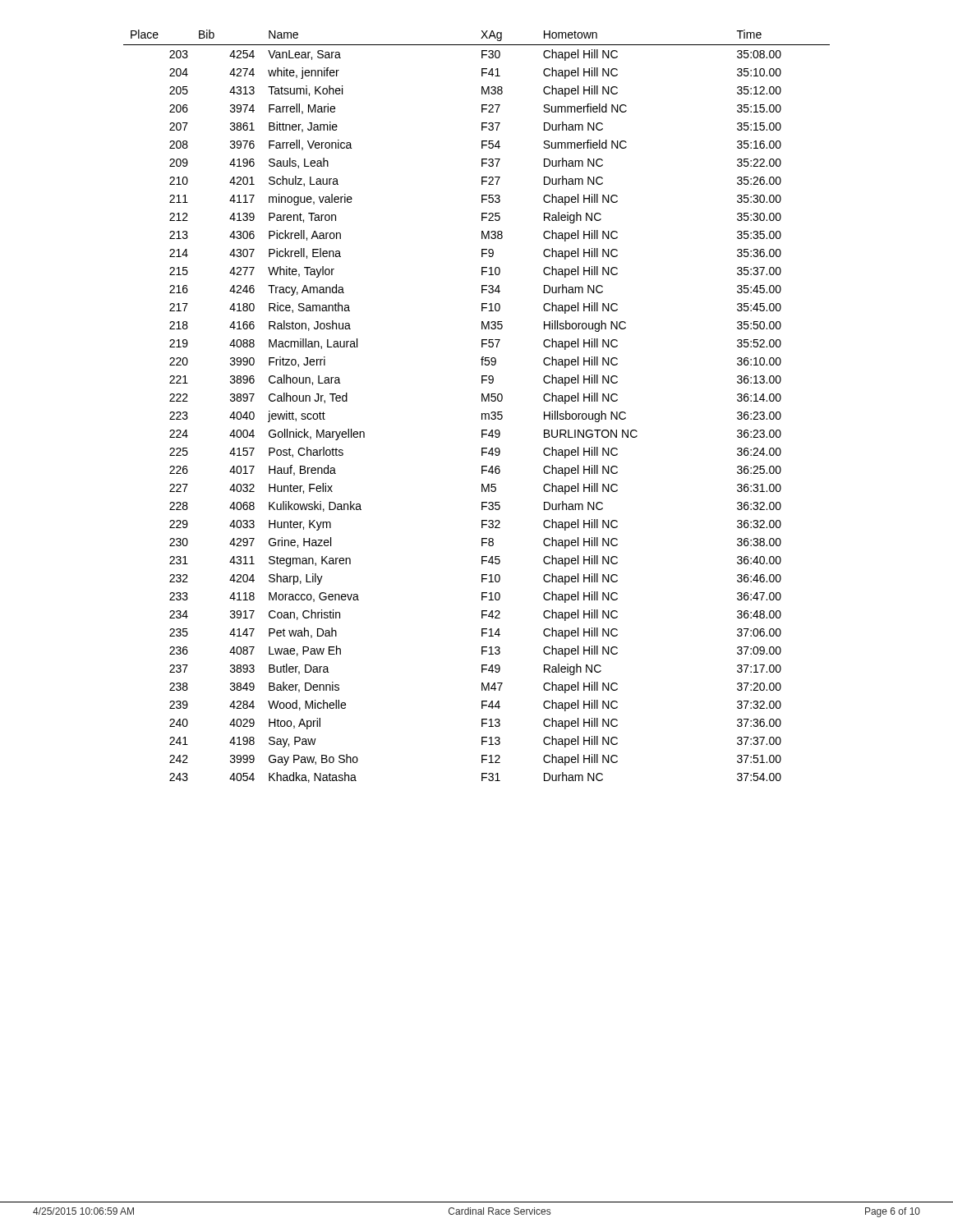Viewport: 953px width, 1232px height.
Task: Select the table
Action: tap(476, 405)
